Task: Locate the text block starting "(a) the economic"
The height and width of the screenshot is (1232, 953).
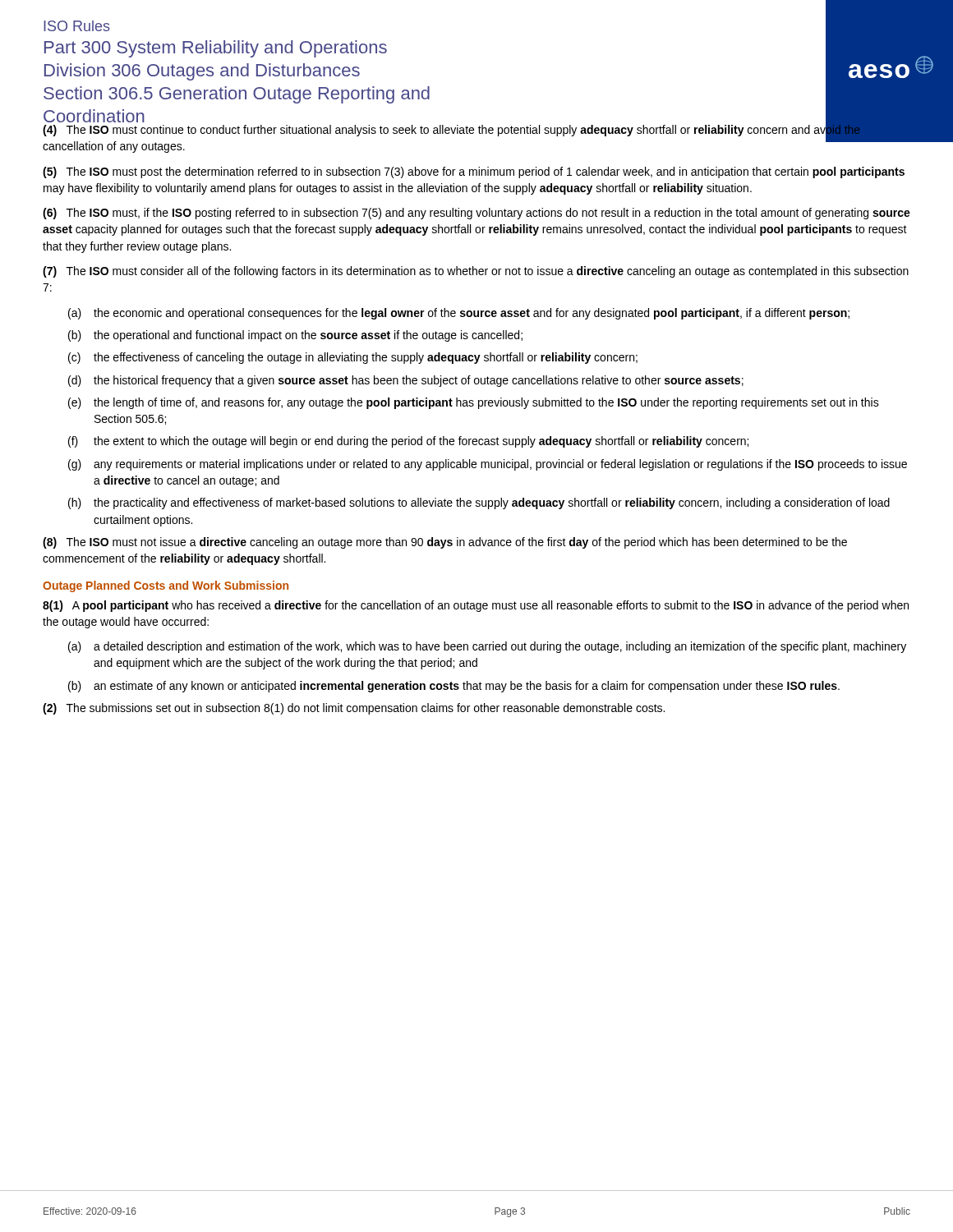Action: [x=489, y=313]
